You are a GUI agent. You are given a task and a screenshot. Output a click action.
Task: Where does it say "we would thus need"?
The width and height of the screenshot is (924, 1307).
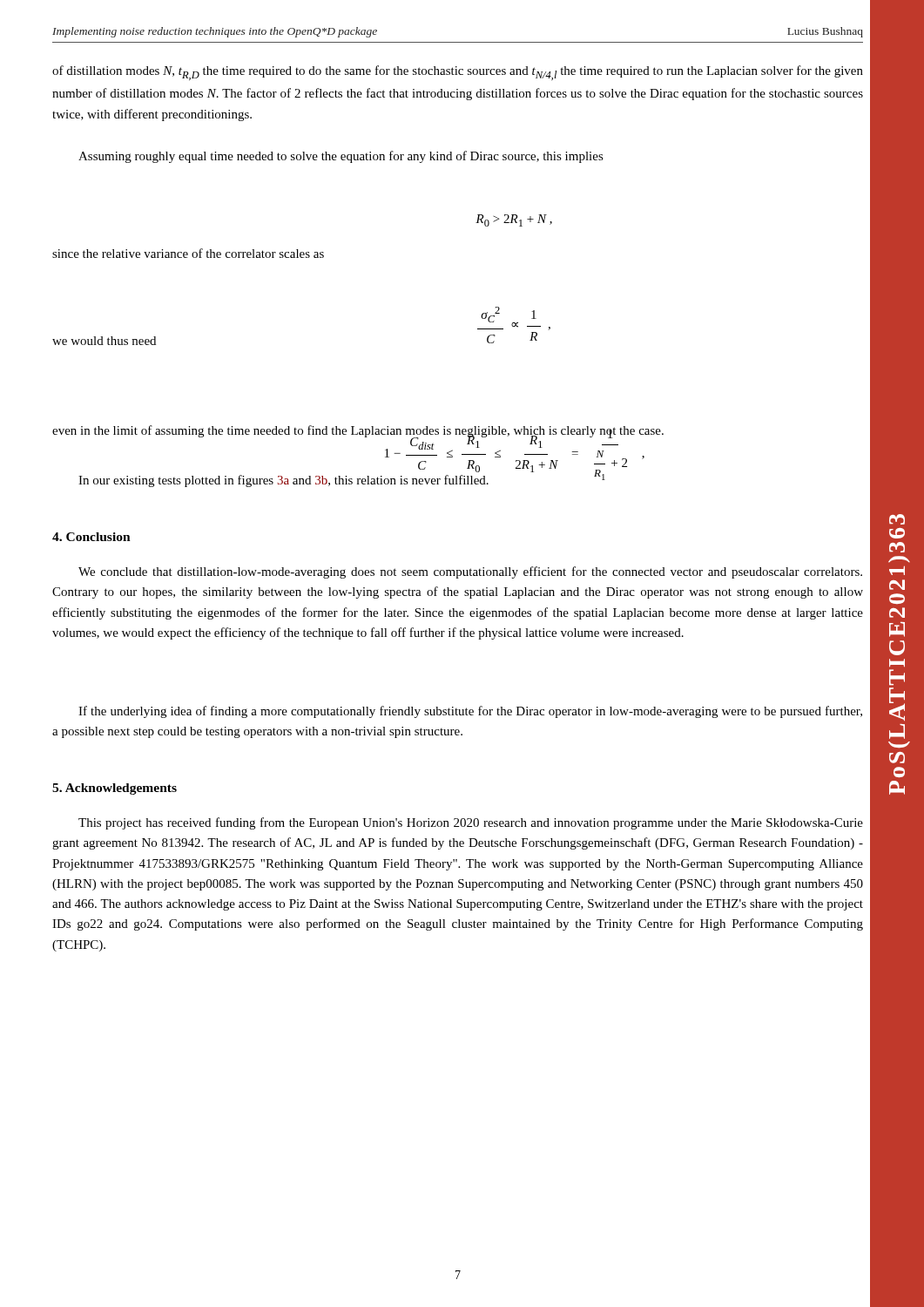[x=104, y=341]
